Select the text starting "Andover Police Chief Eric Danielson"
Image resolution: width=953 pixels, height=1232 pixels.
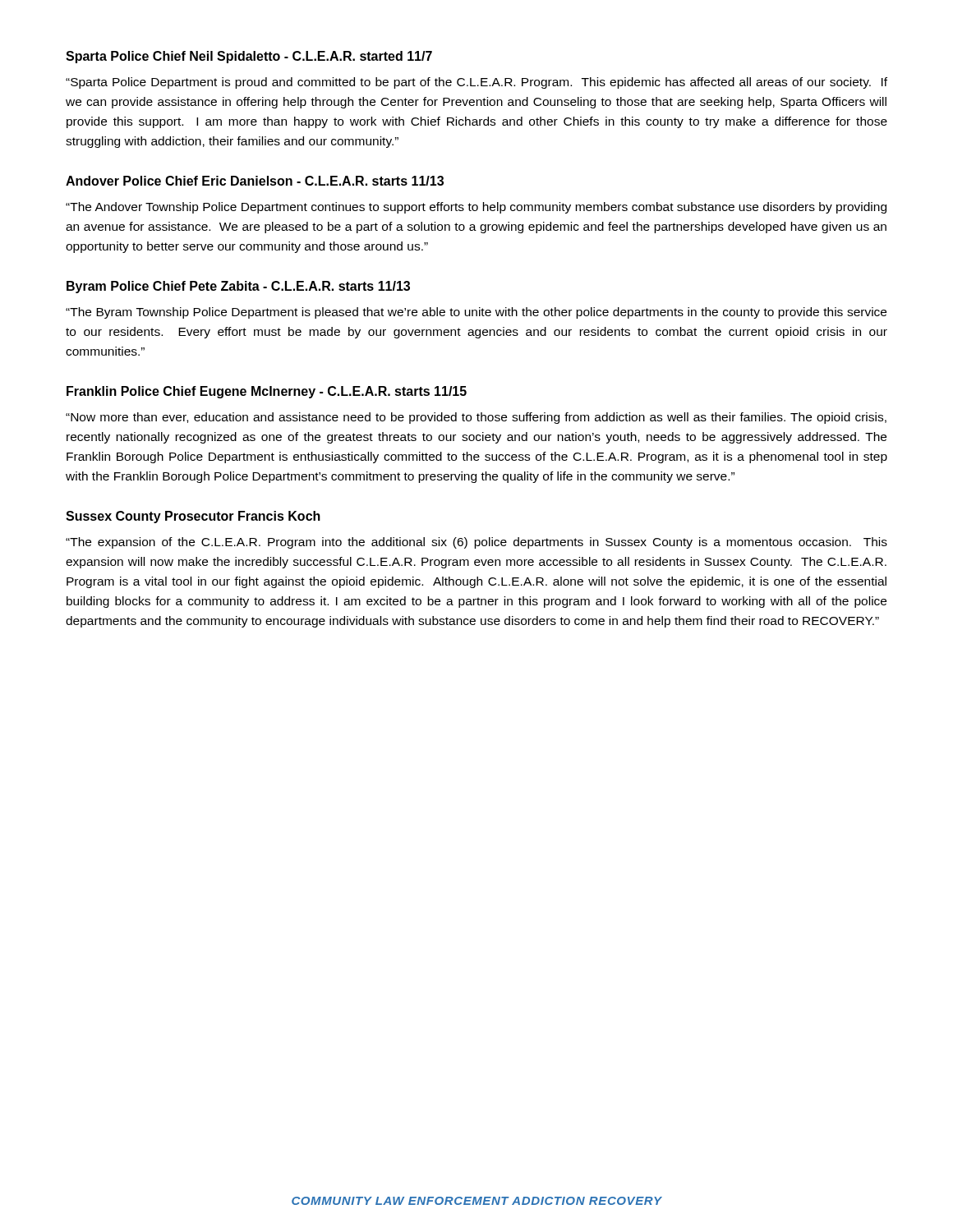tap(255, 181)
